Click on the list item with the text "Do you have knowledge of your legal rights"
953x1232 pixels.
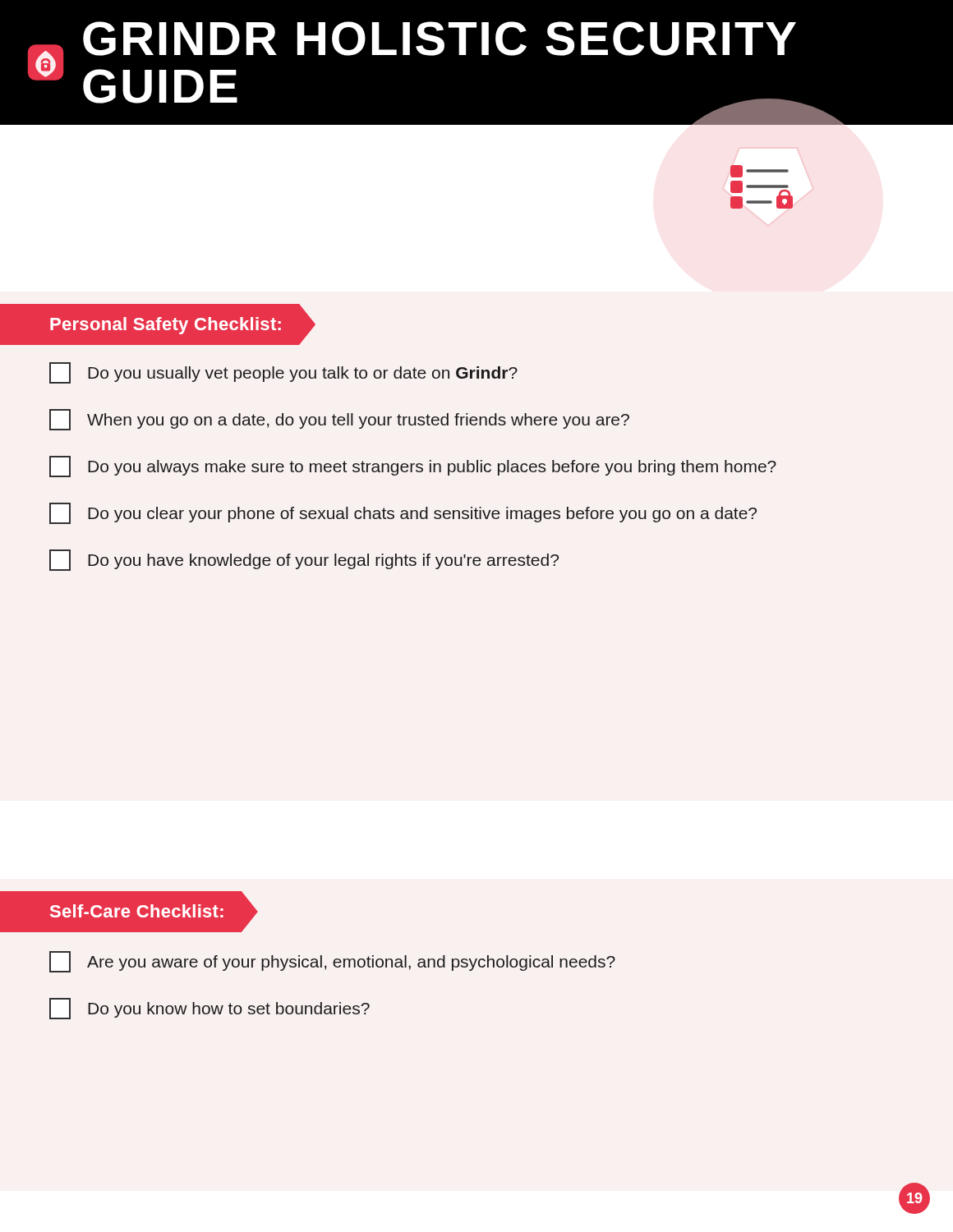(x=304, y=560)
